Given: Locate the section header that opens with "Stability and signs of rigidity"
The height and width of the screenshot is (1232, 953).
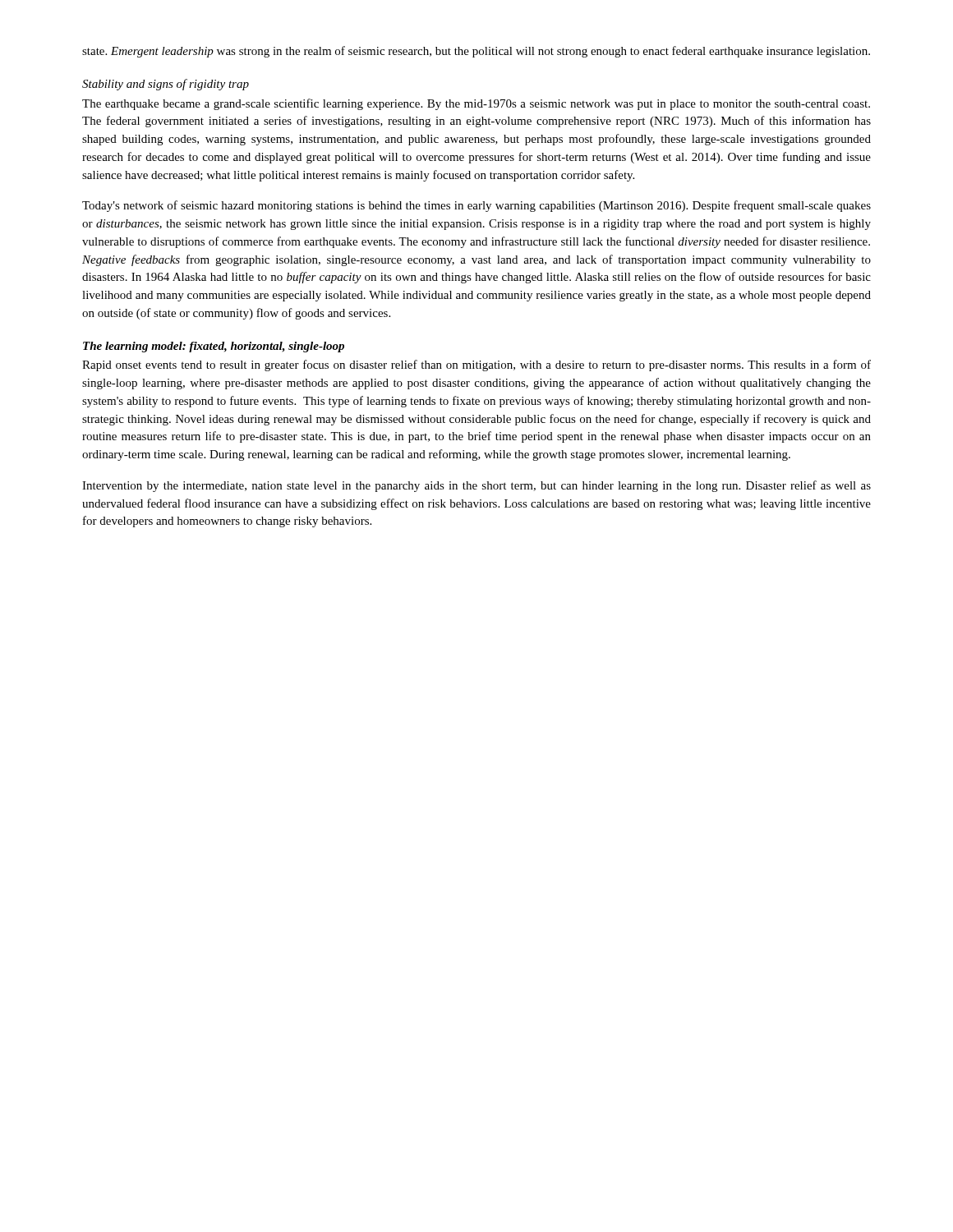Looking at the screenshot, I should coord(166,85).
